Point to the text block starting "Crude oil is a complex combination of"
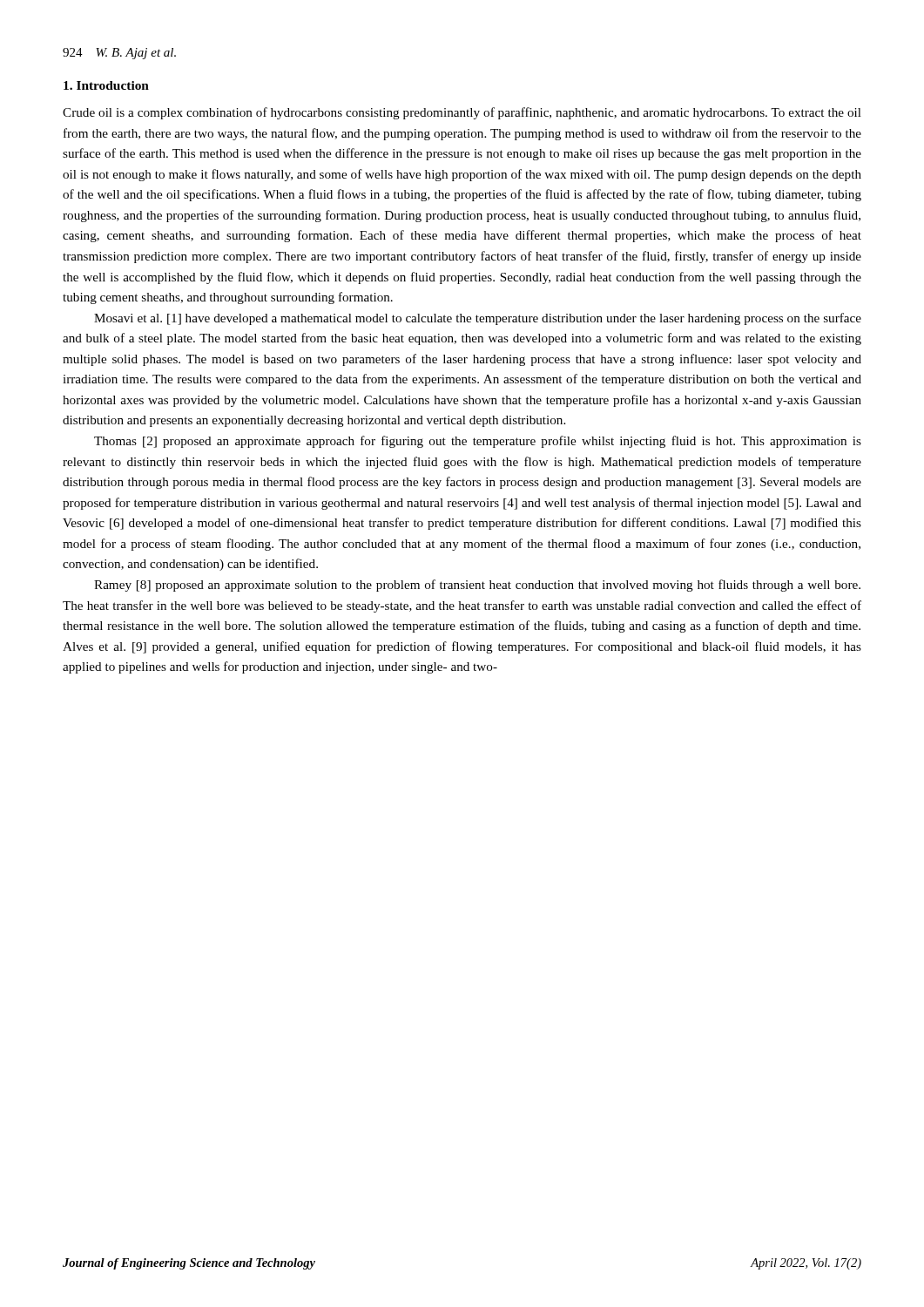Screen dimensions: 1307x924 (x=462, y=204)
